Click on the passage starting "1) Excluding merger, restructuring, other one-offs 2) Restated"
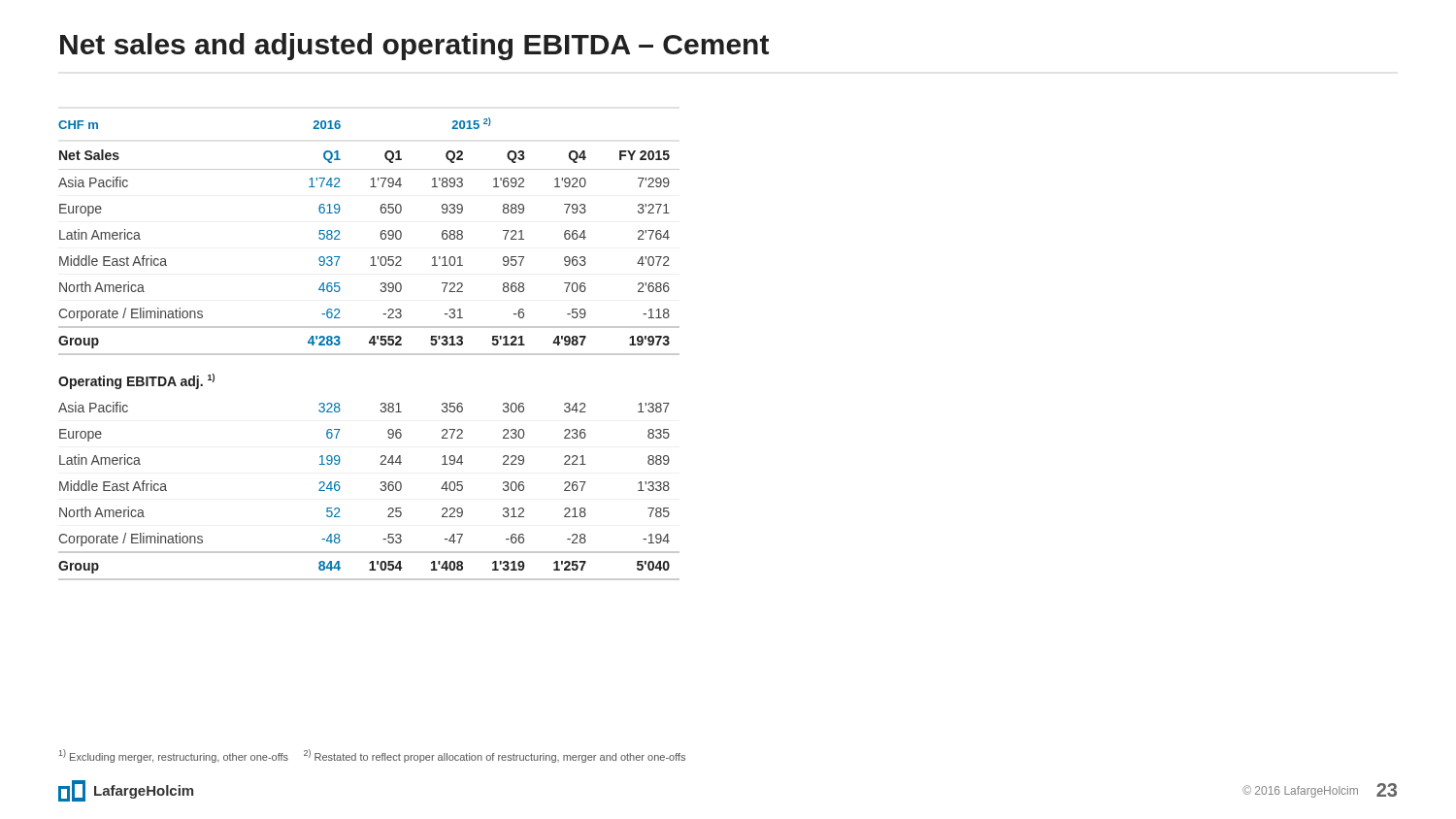The width and height of the screenshot is (1456, 819). (x=372, y=756)
